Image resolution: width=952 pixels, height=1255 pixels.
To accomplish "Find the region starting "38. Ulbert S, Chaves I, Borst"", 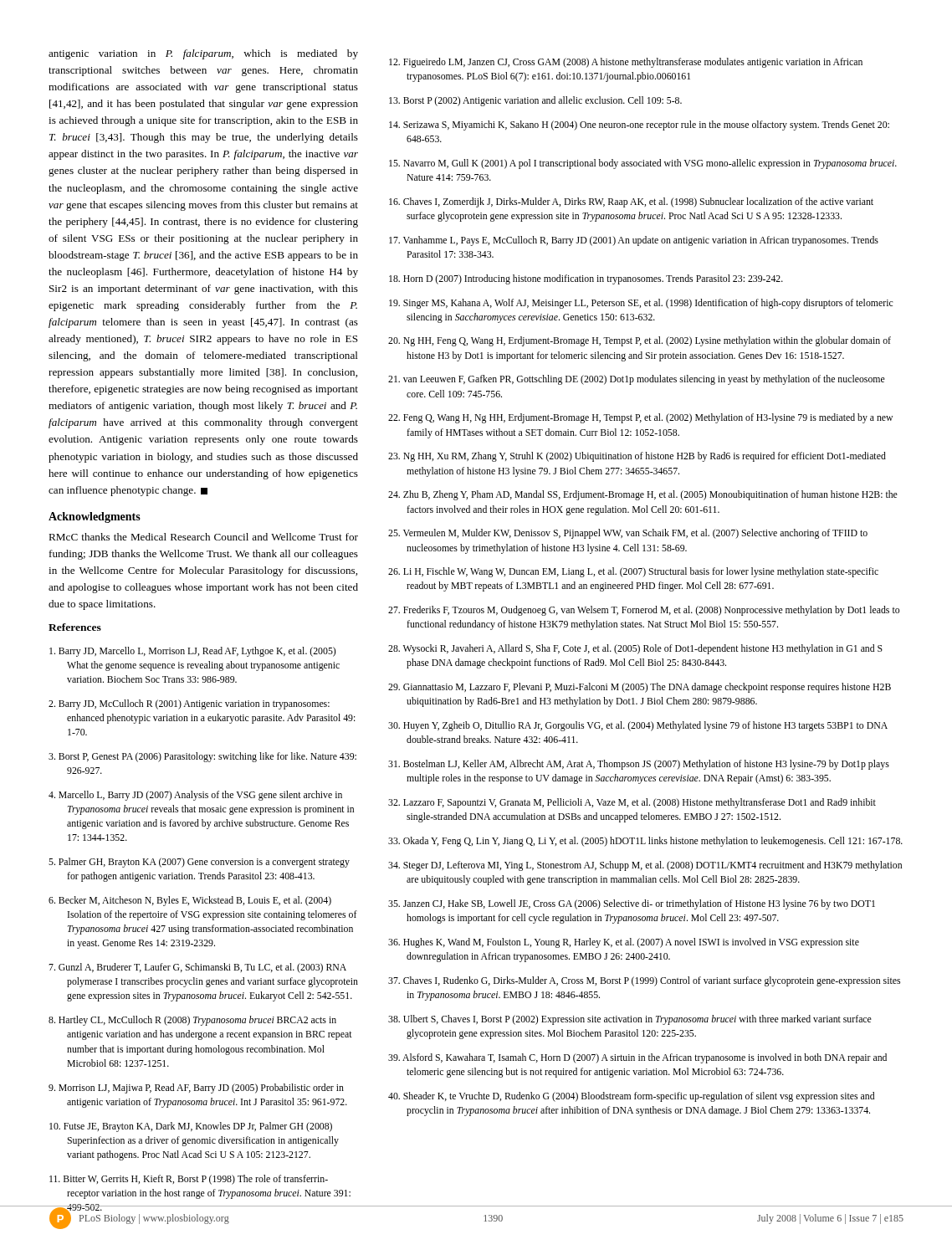I will click(646, 1027).
